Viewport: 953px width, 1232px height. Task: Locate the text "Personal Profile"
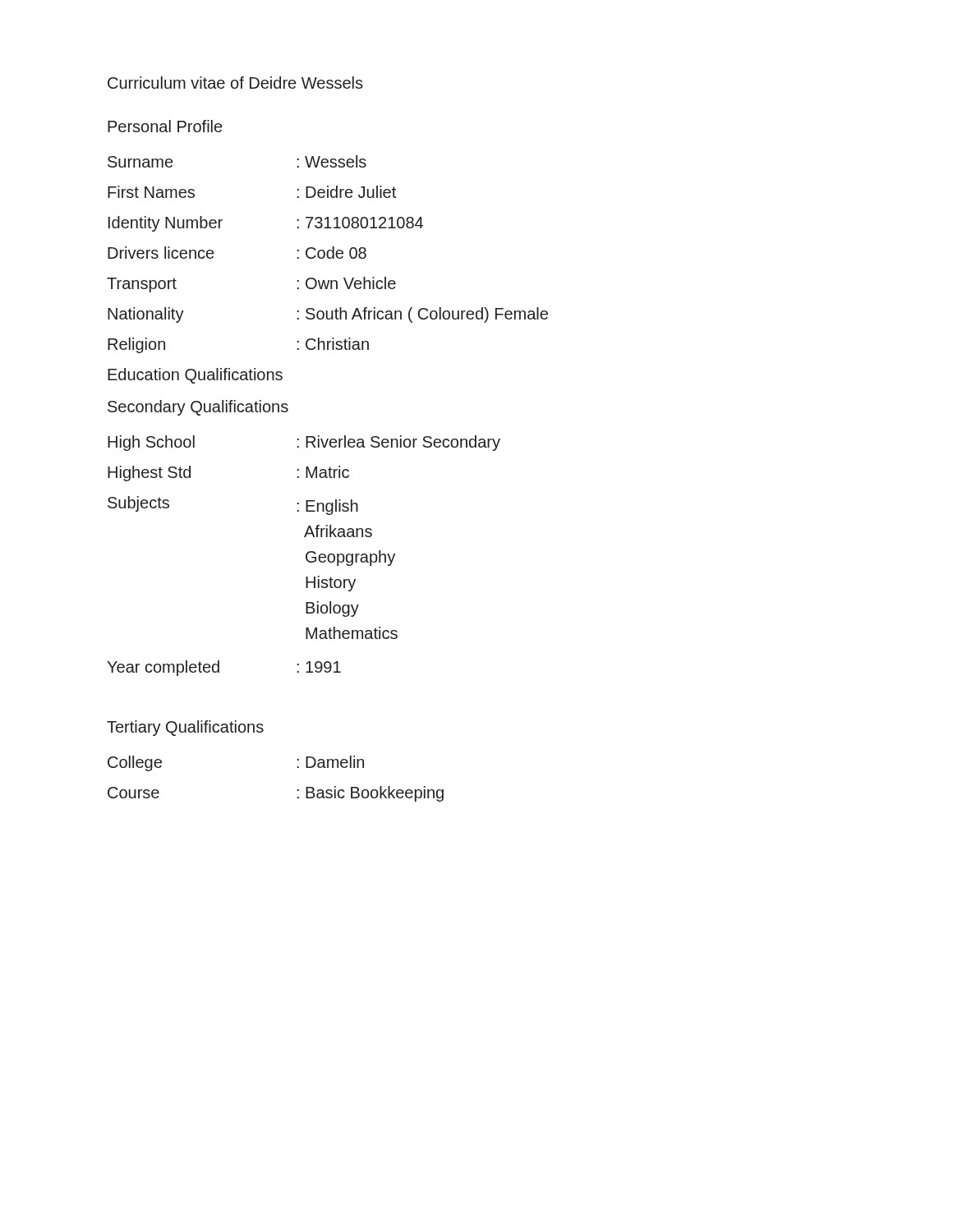click(165, 126)
